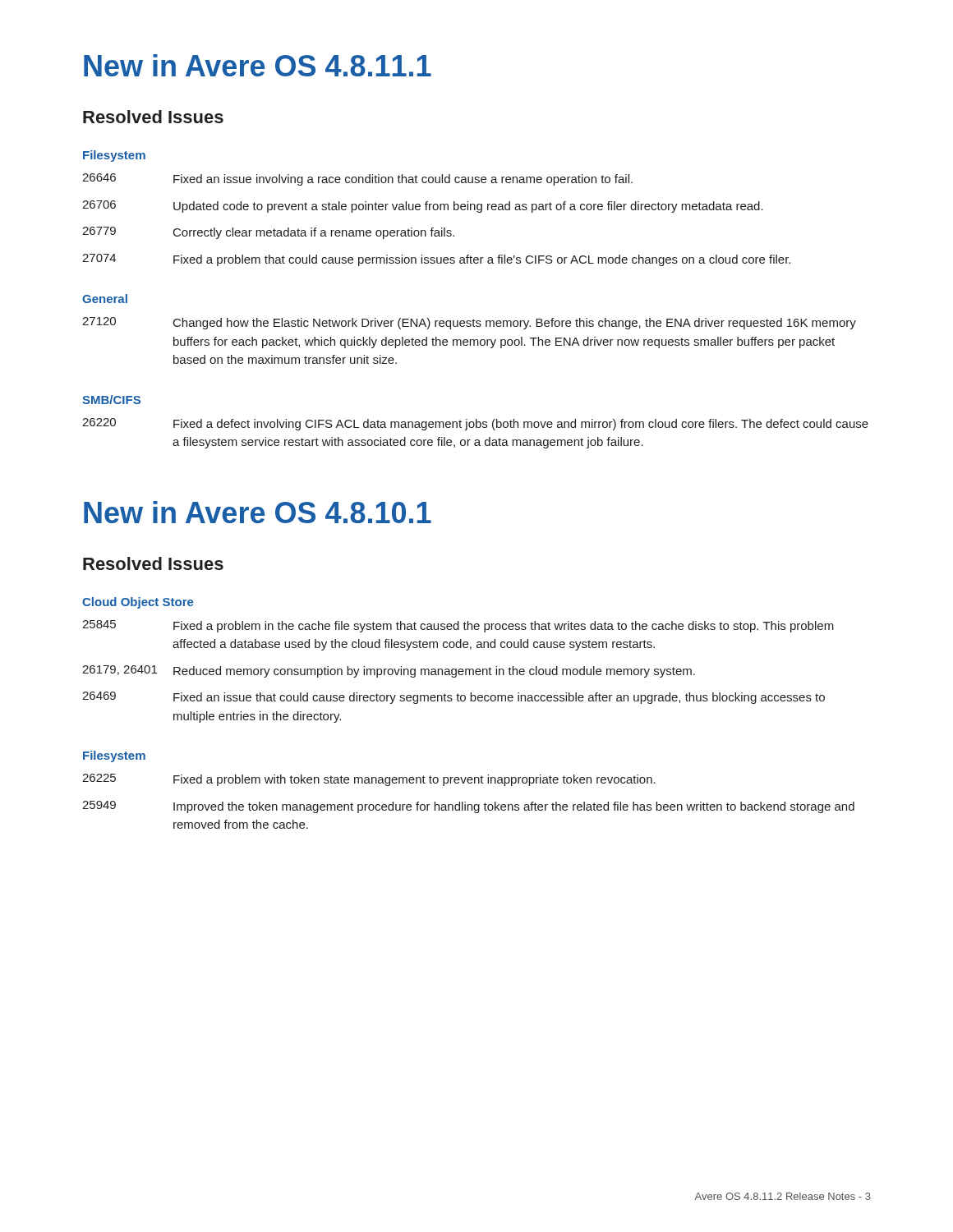Image resolution: width=953 pixels, height=1232 pixels.
Task: Locate the block of text that opens with "27074 Fixed a"
Action: click(x=437, y=259)
